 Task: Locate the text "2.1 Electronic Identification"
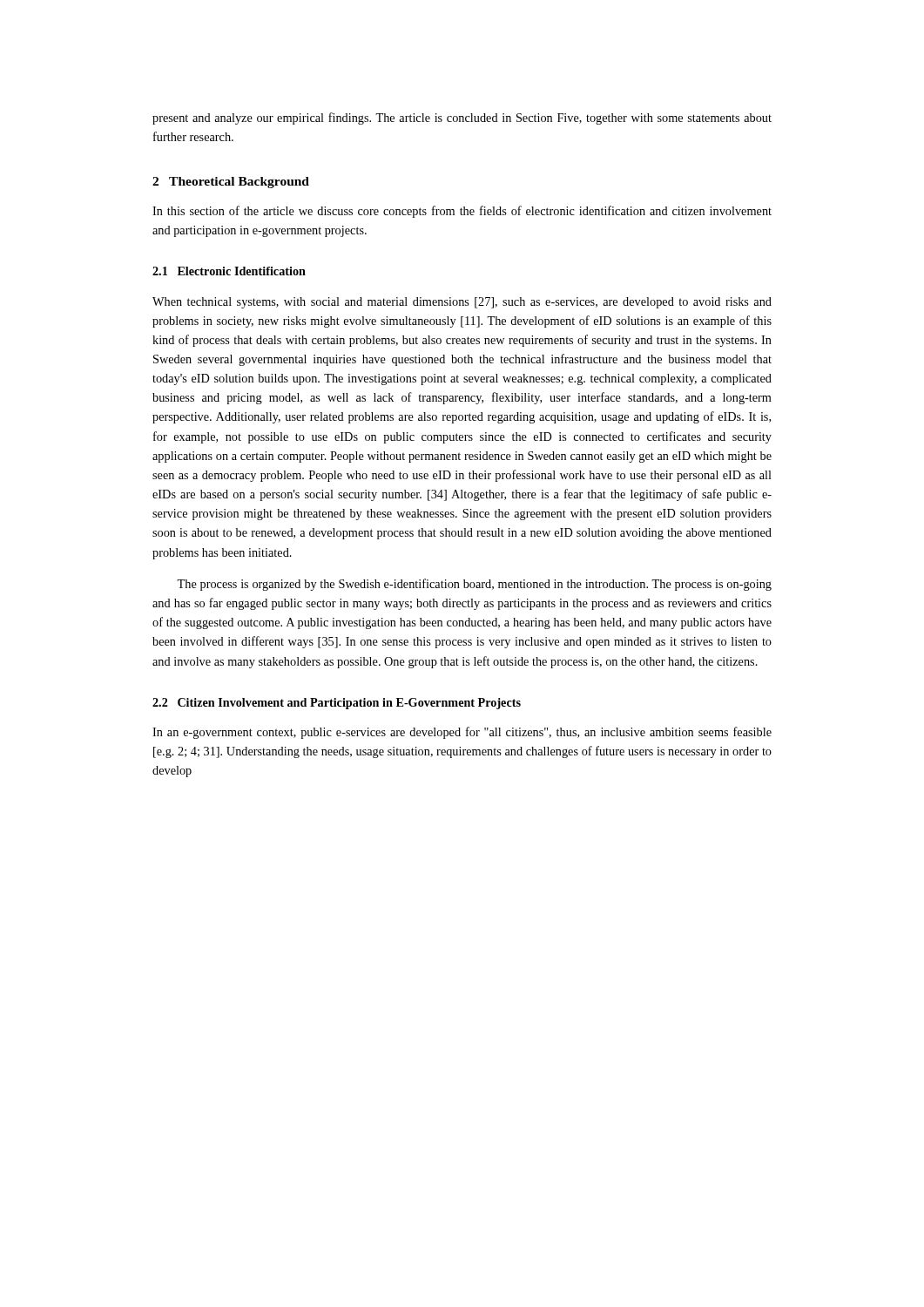(229, 271)
